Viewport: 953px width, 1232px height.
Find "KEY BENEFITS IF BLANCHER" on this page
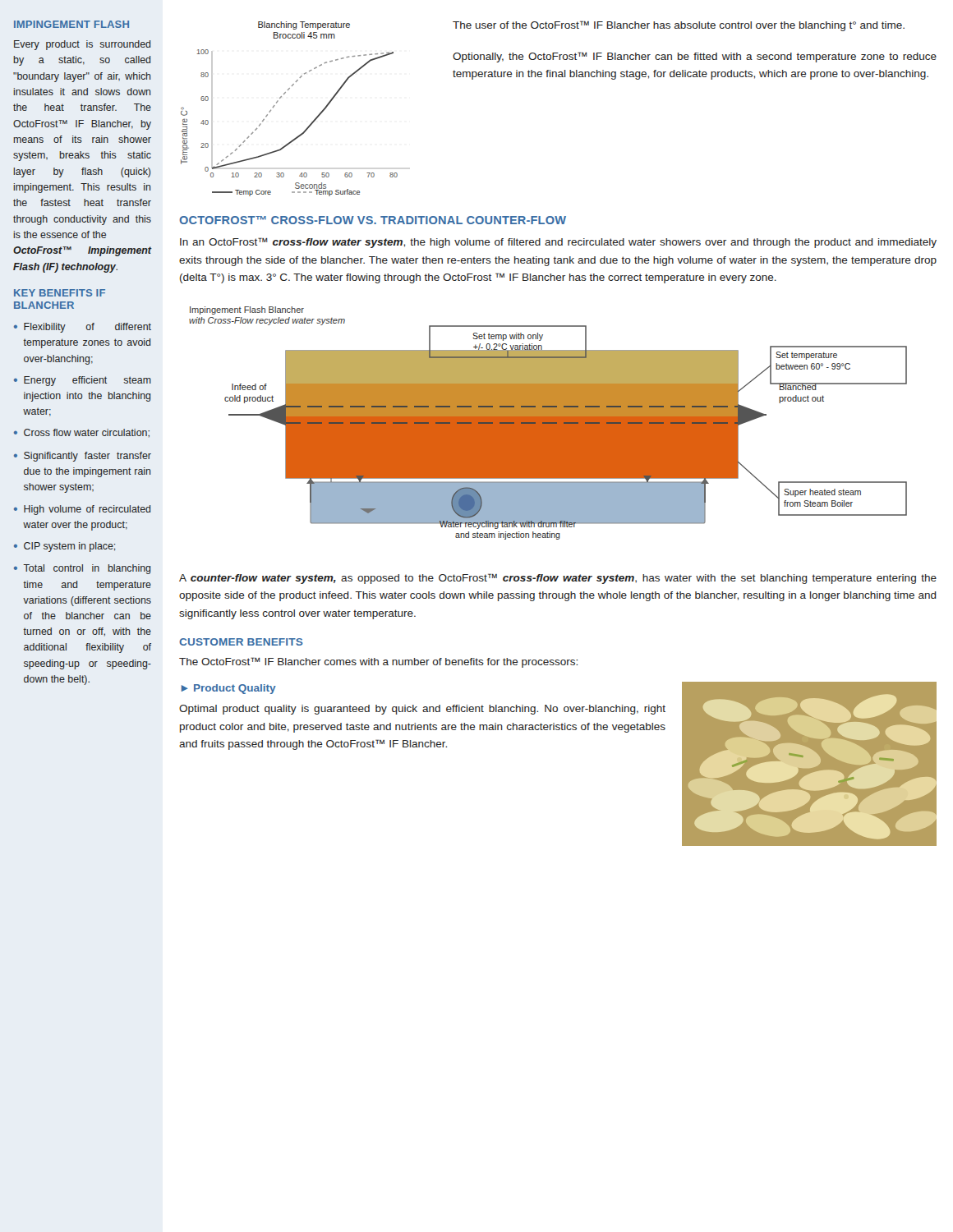click(59, 299)
